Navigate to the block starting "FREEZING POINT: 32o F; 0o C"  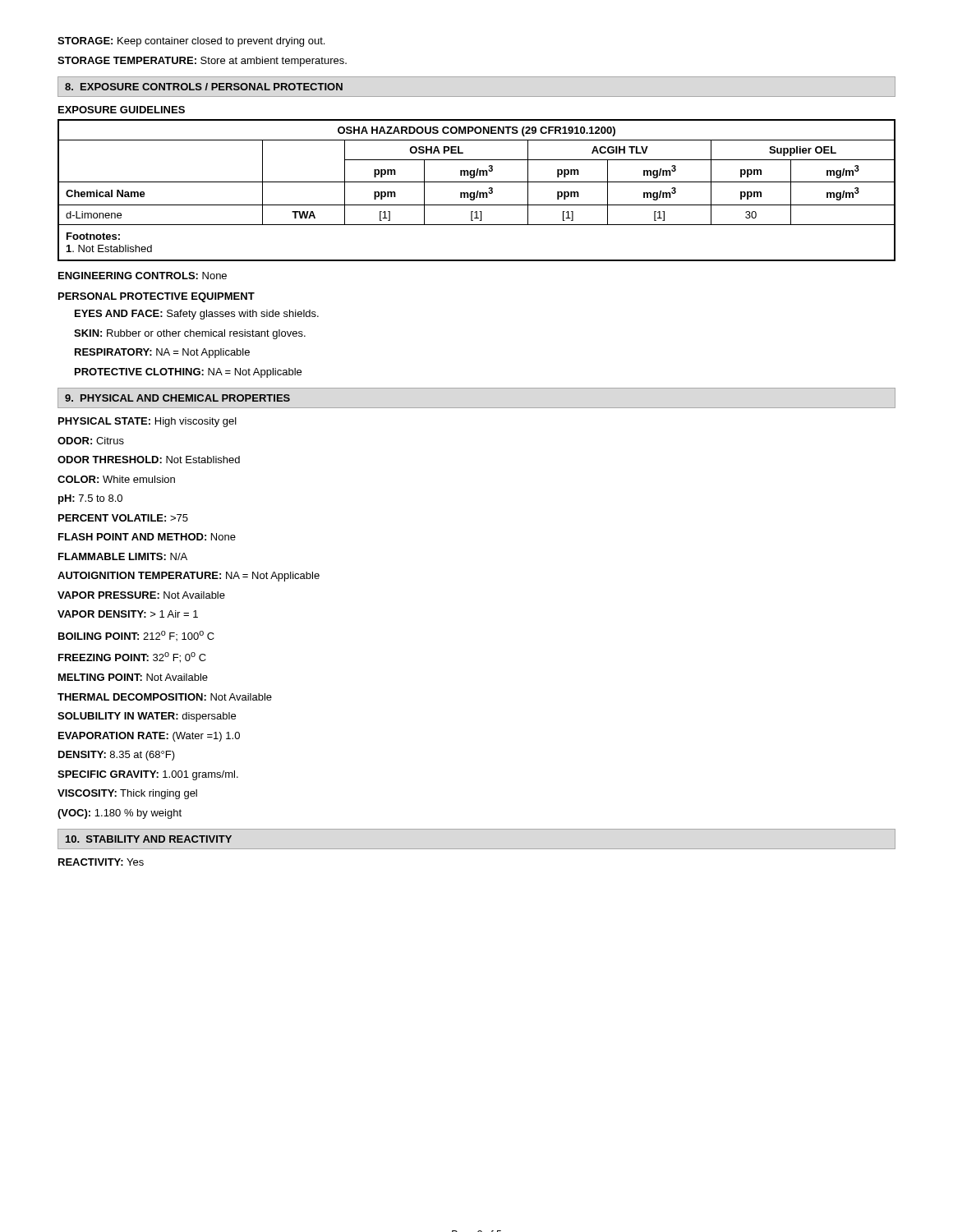[x=132, y=657]
